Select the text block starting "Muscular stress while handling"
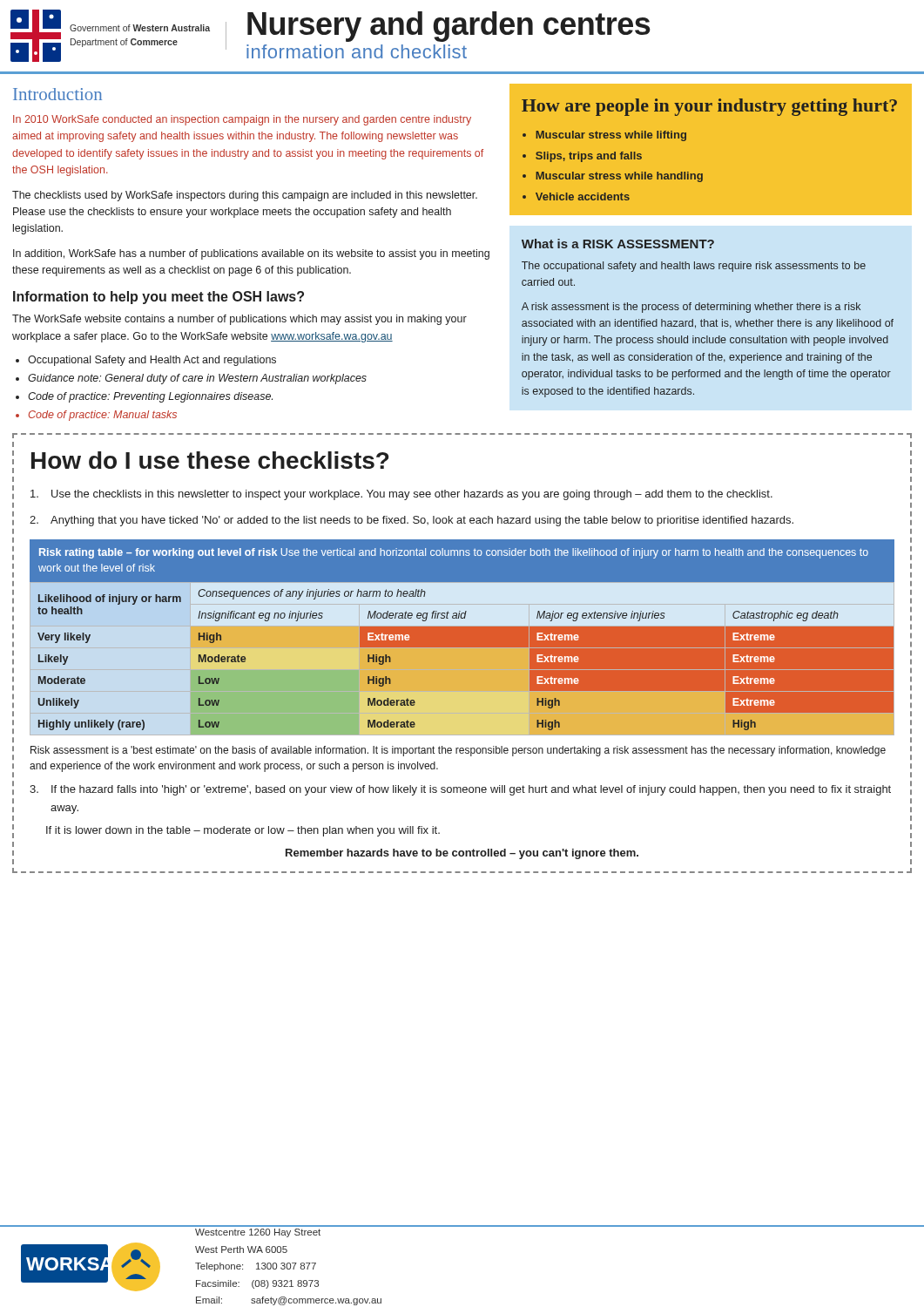Viewport: 924px width, 1307px height. click(619, 176)
